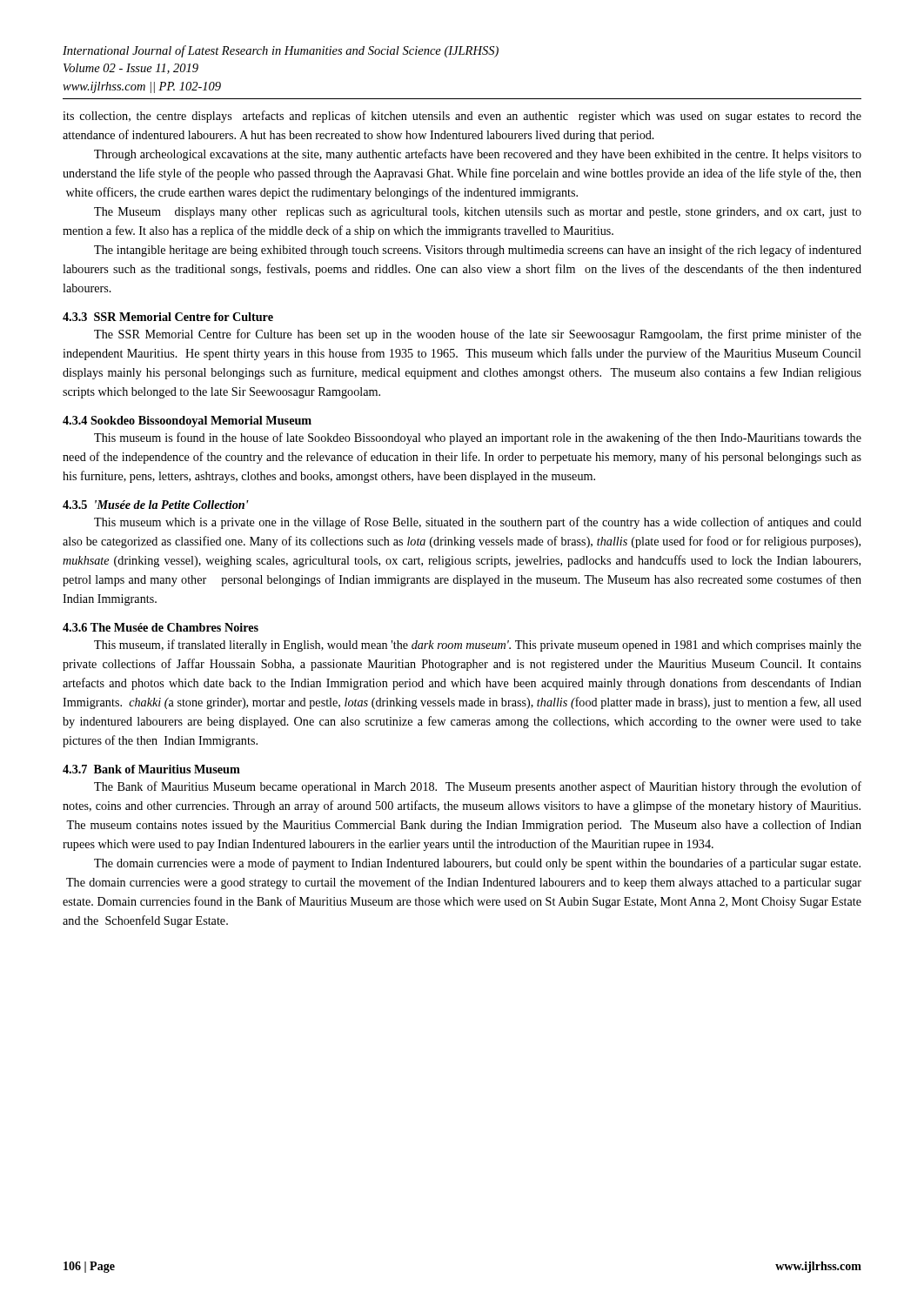Screen dimensions: 1305x924
Task: Navigate to the text starting "4.3.7 Bank of Mauritius Museum"
Action: 151,769
